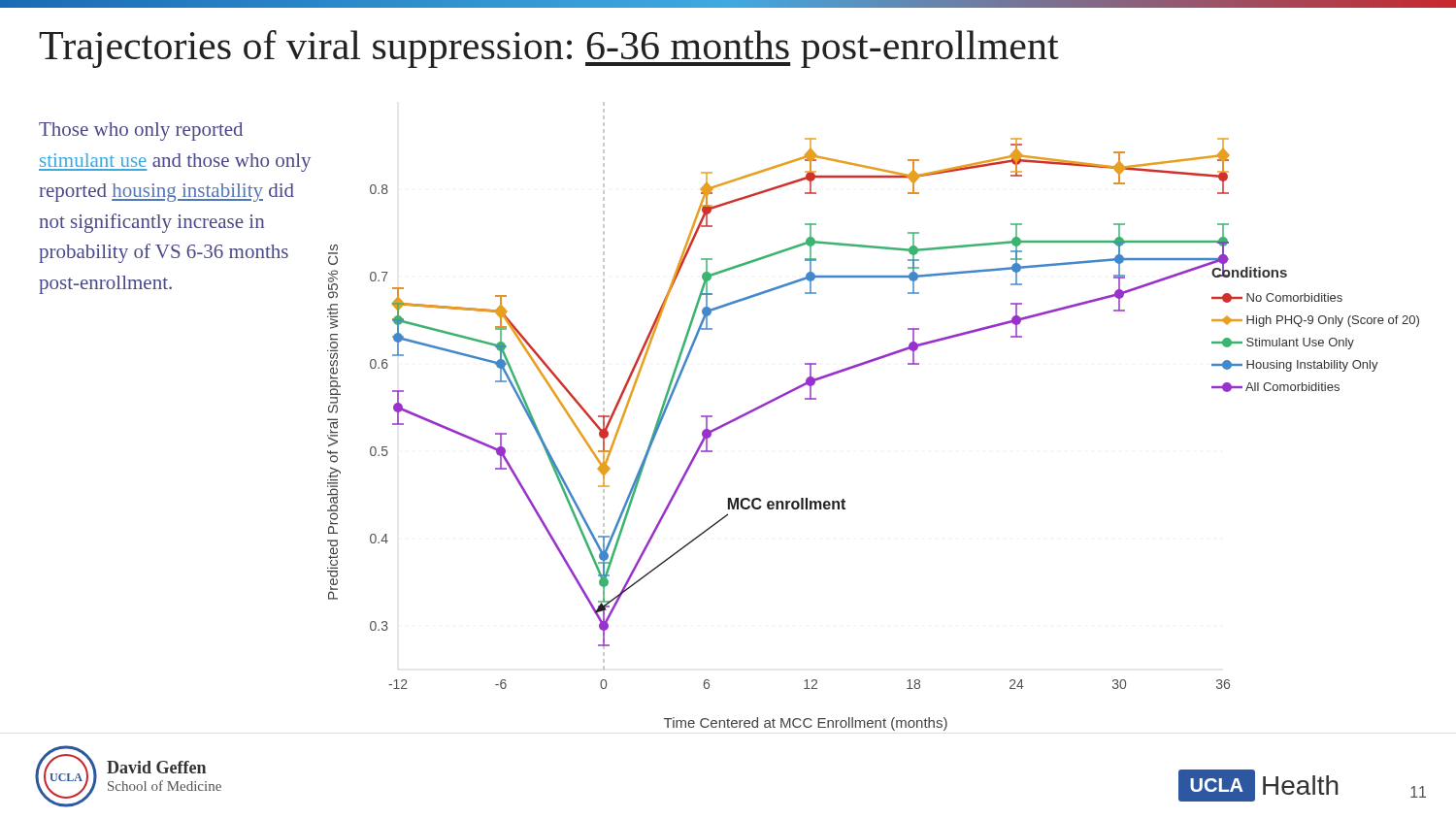Point to the element starting "Those who only reported stimulant"

[x=175, y=205]
